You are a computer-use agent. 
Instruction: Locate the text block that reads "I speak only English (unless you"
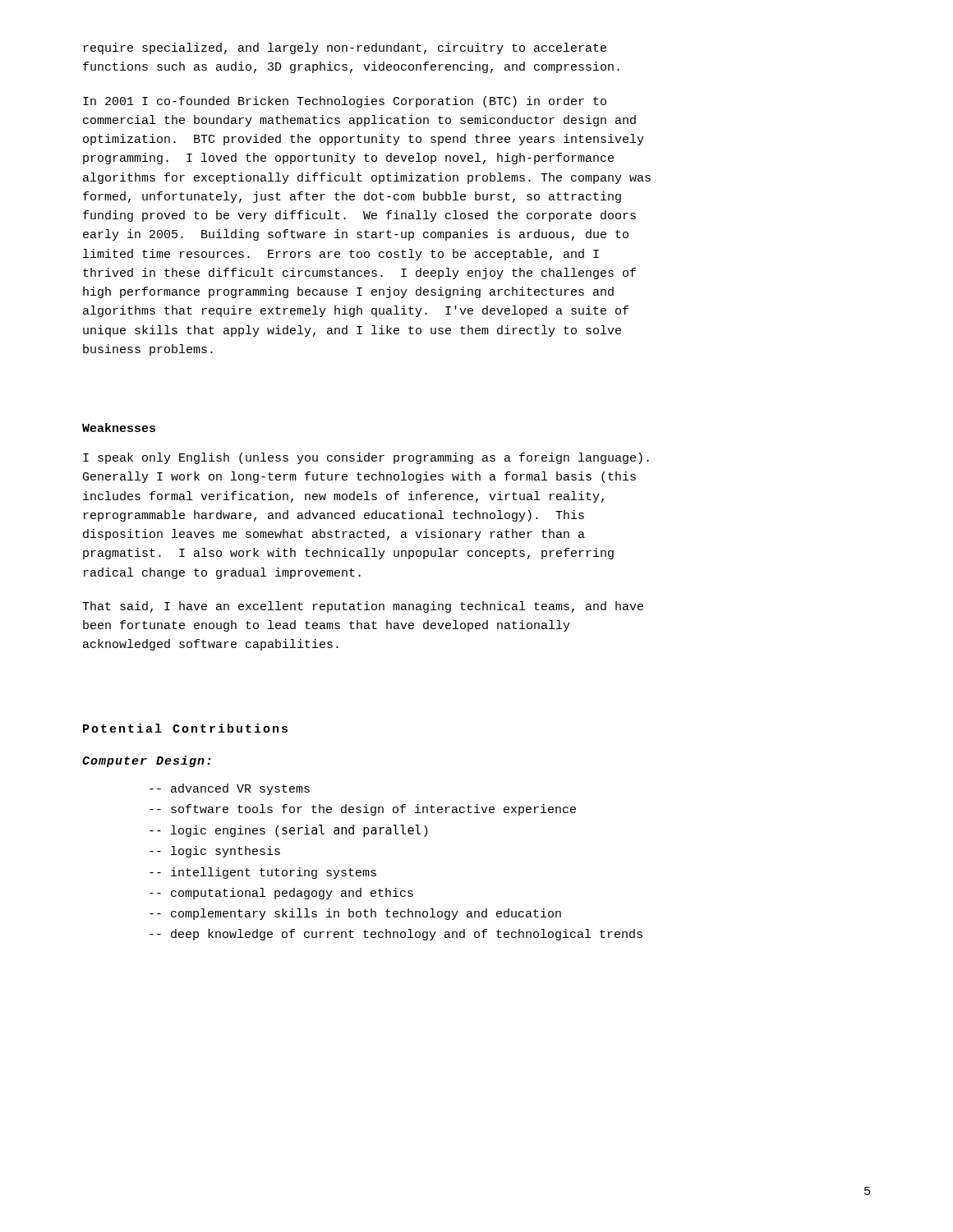click(367, 516)
